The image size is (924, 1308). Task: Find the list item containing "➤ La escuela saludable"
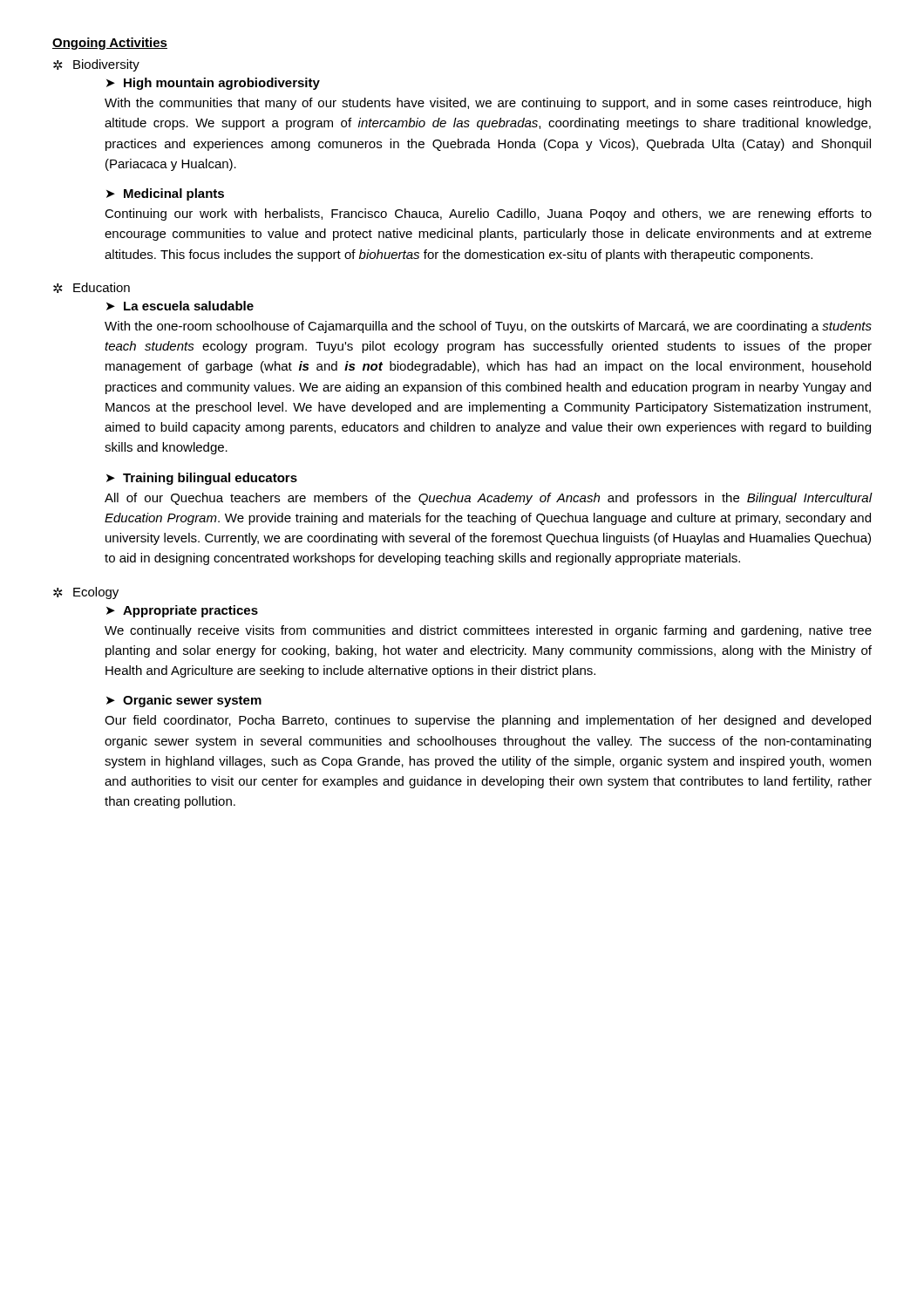pyautogui.click(x=179, y=306)
